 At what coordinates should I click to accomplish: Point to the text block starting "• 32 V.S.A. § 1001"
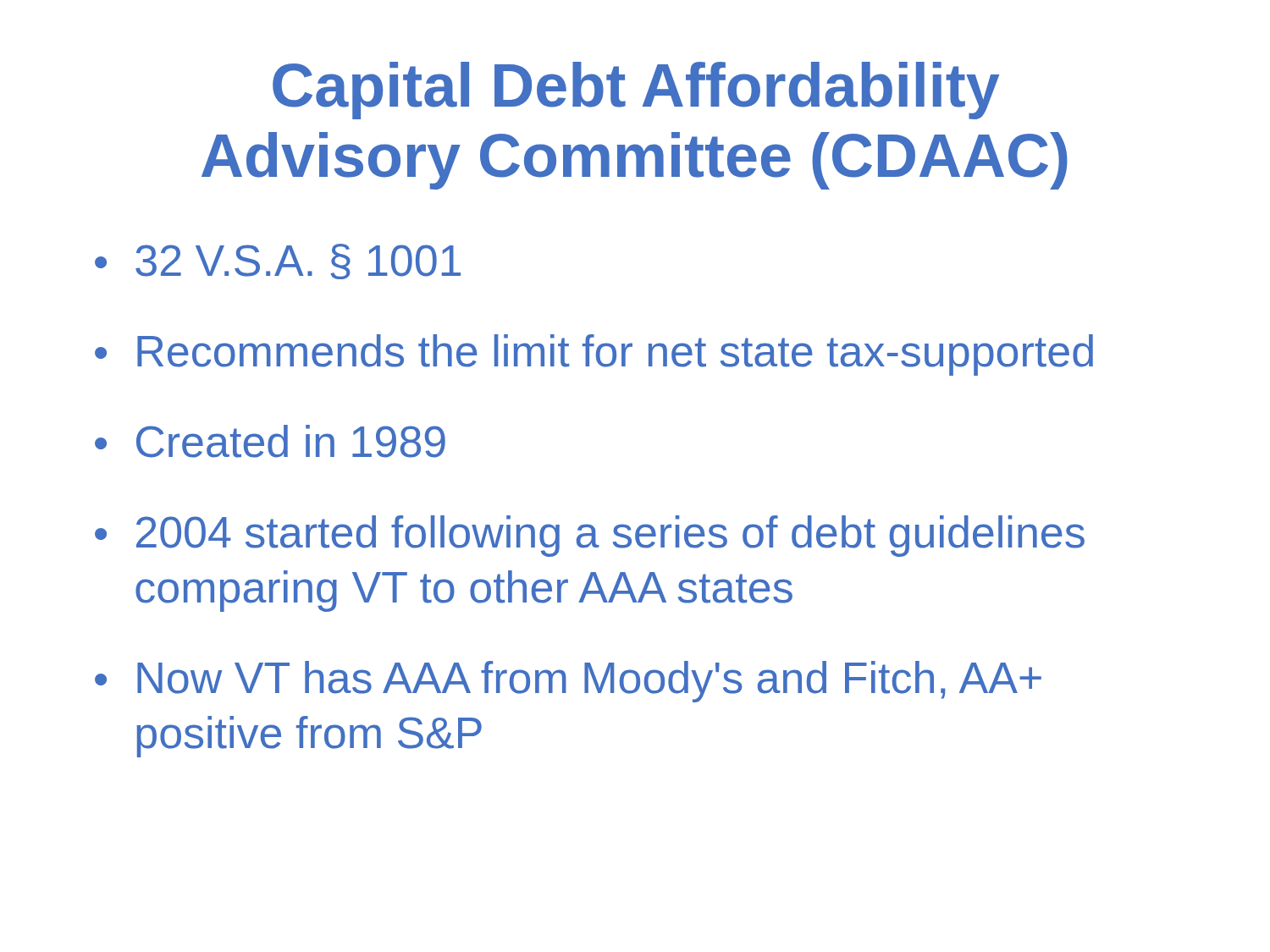278,261
